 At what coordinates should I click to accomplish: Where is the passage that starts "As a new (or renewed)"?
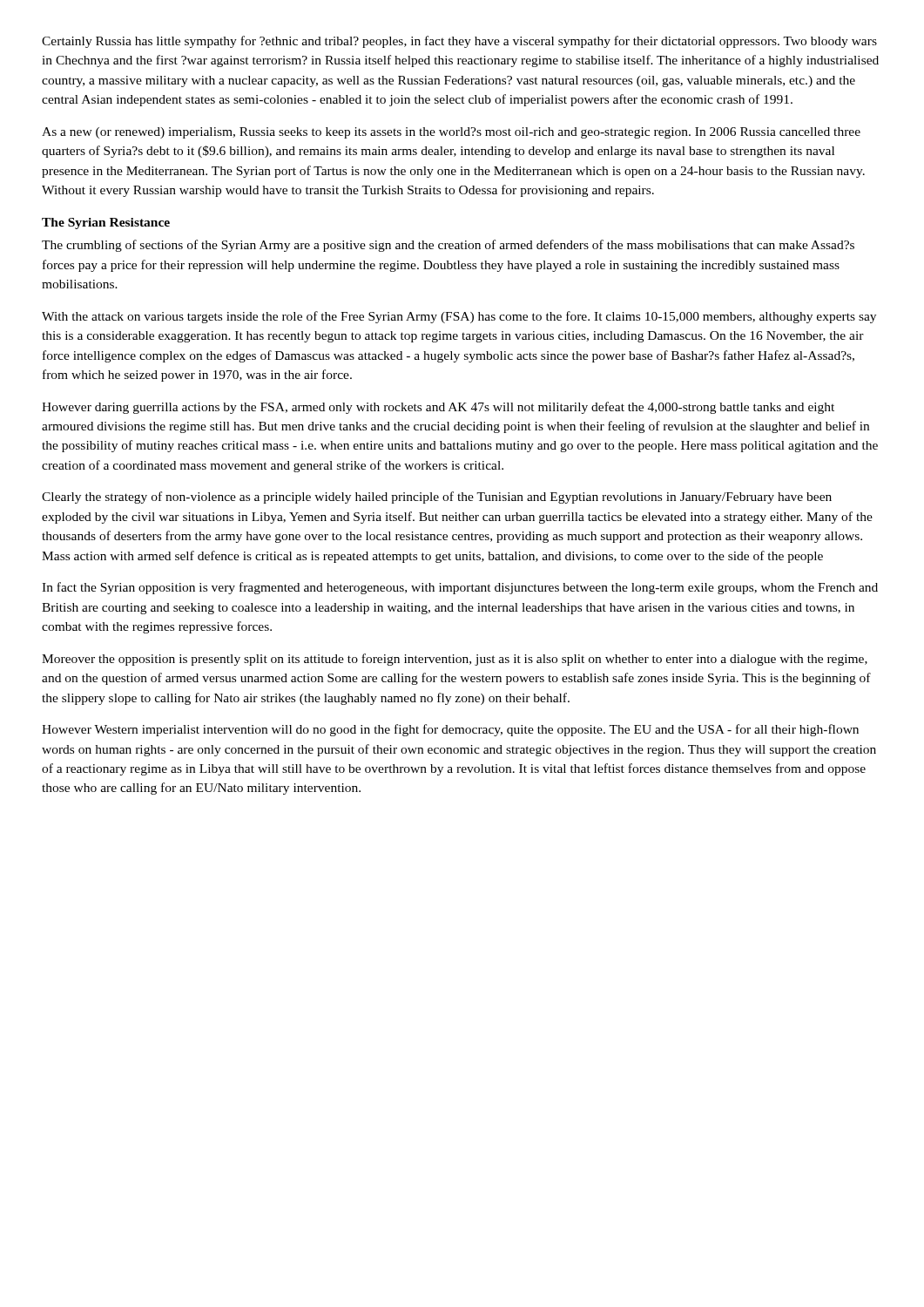(454, 160)
